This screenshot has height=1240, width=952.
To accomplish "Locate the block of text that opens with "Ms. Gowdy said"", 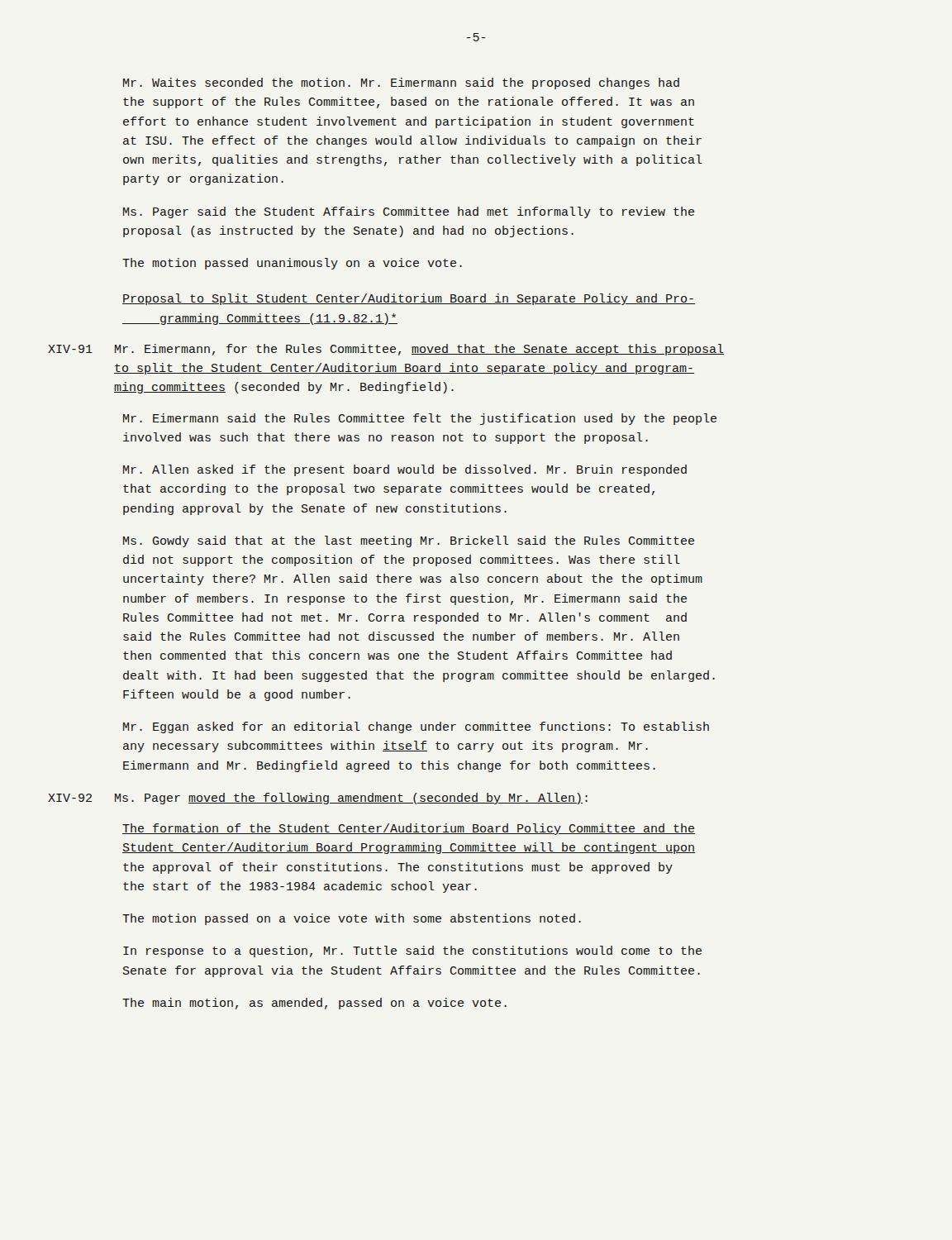I will tap(420, 619).
